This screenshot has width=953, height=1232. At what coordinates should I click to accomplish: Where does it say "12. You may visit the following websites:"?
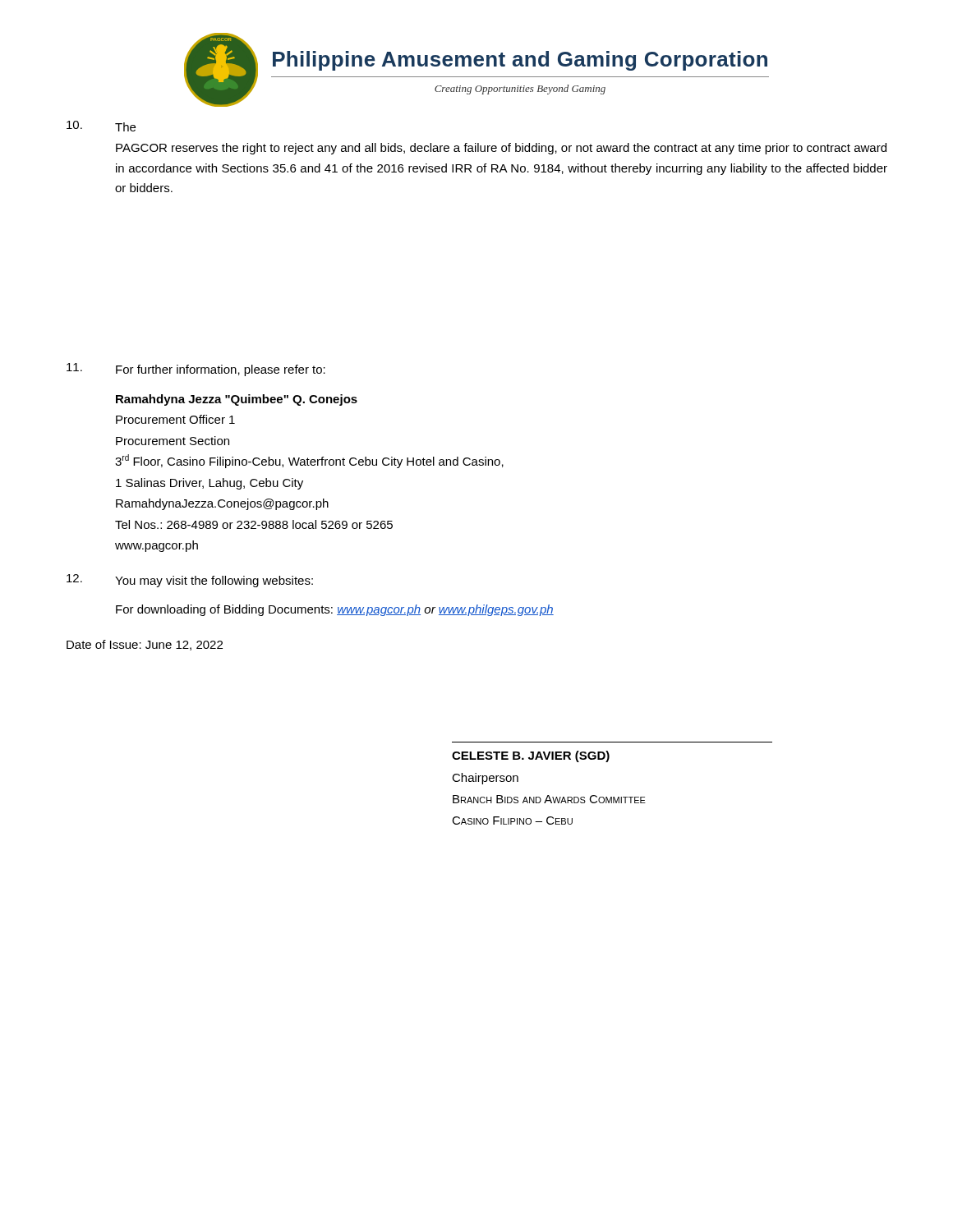click(x=190, y=581)
